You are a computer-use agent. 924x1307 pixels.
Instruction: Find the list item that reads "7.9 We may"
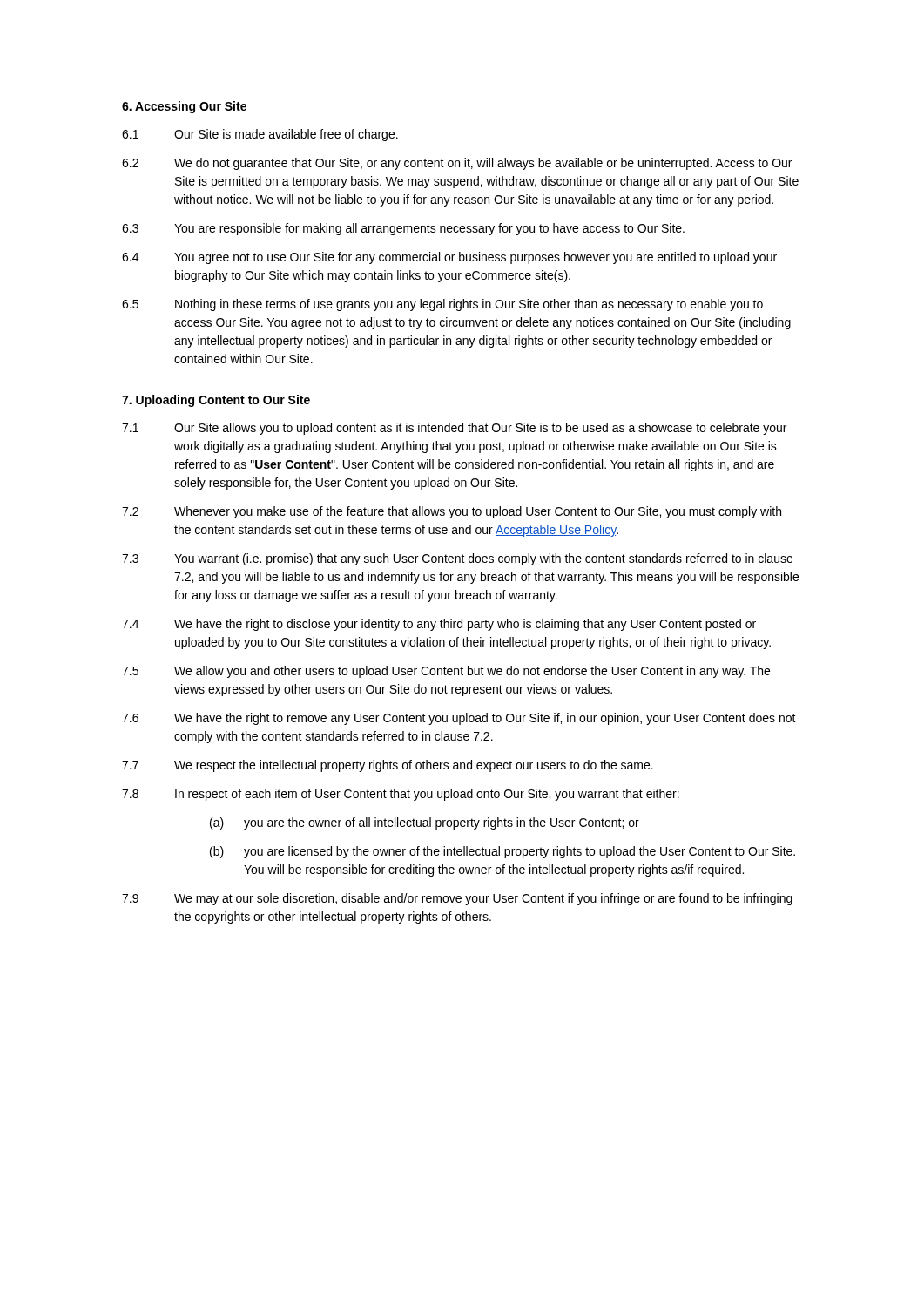pos(462,908)
